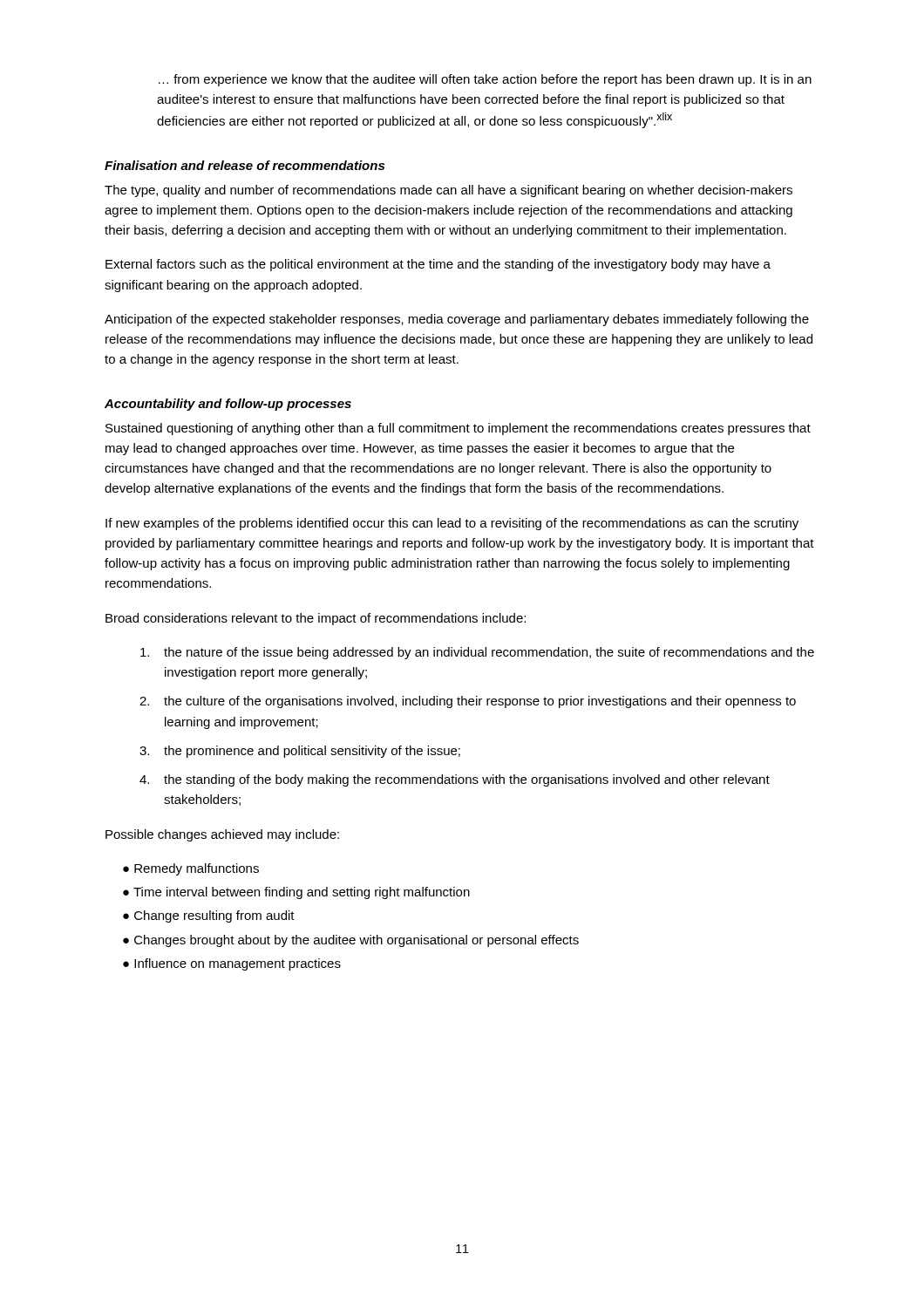The height and width of the screenshot is (1308, 924).
Task: Click on the list item with the text "2.the culture of the organisations involved, including"
Action: (479, 711)
